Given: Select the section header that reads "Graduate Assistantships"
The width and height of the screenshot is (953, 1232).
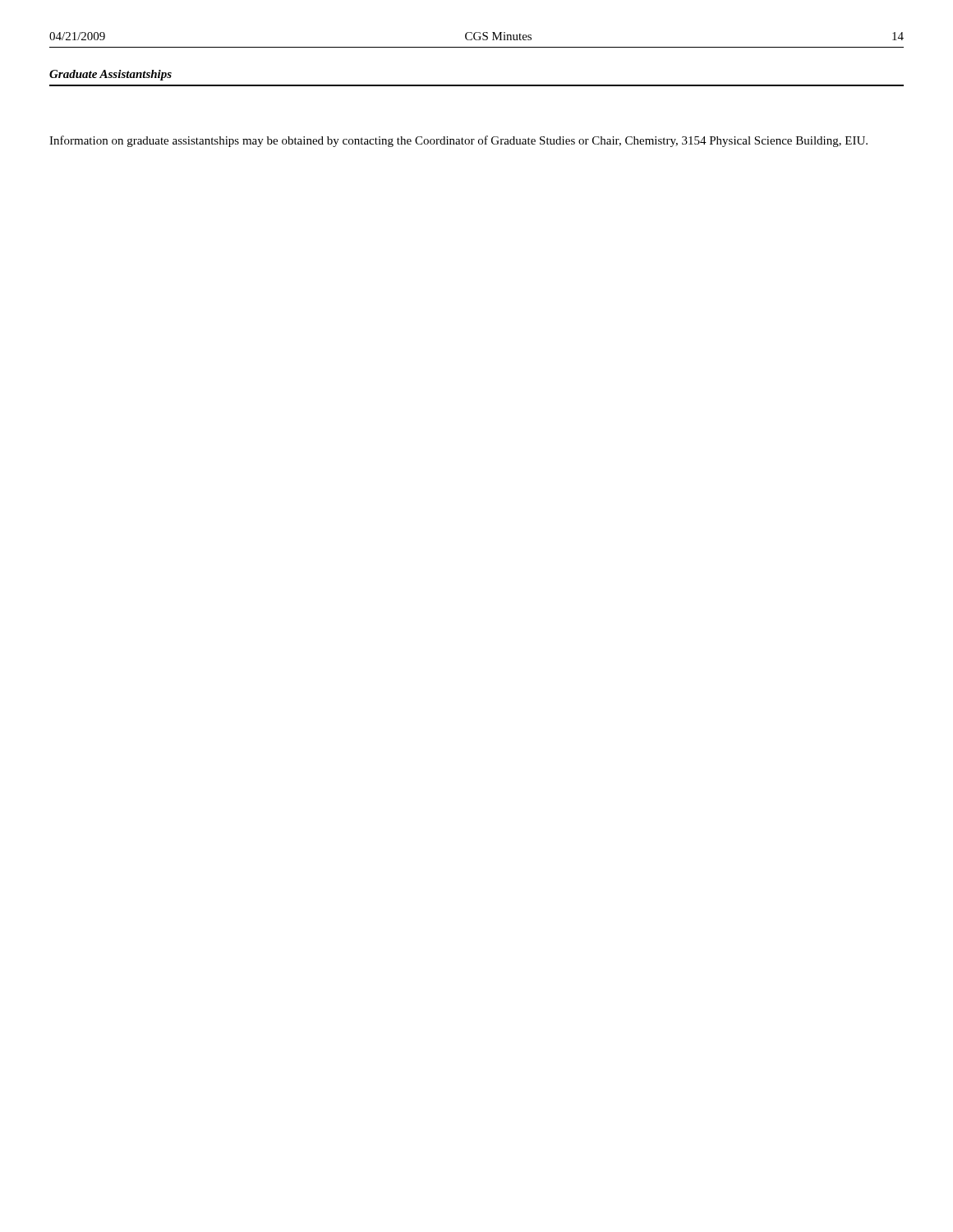Looking at the screenshot, I should pyautogui.click(x=476, y=77).
